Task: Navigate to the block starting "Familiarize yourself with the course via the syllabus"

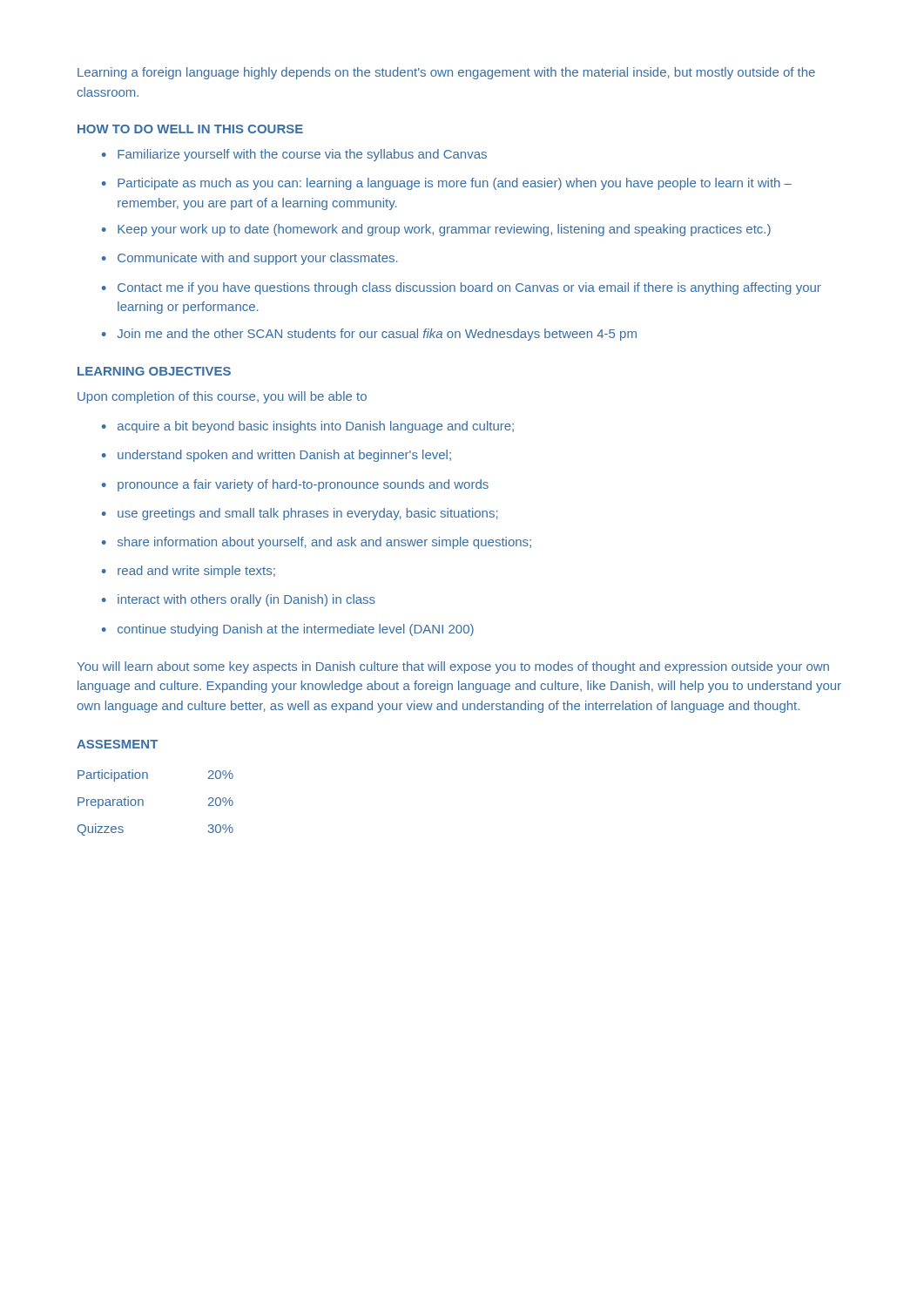Action: coord(482,154)
